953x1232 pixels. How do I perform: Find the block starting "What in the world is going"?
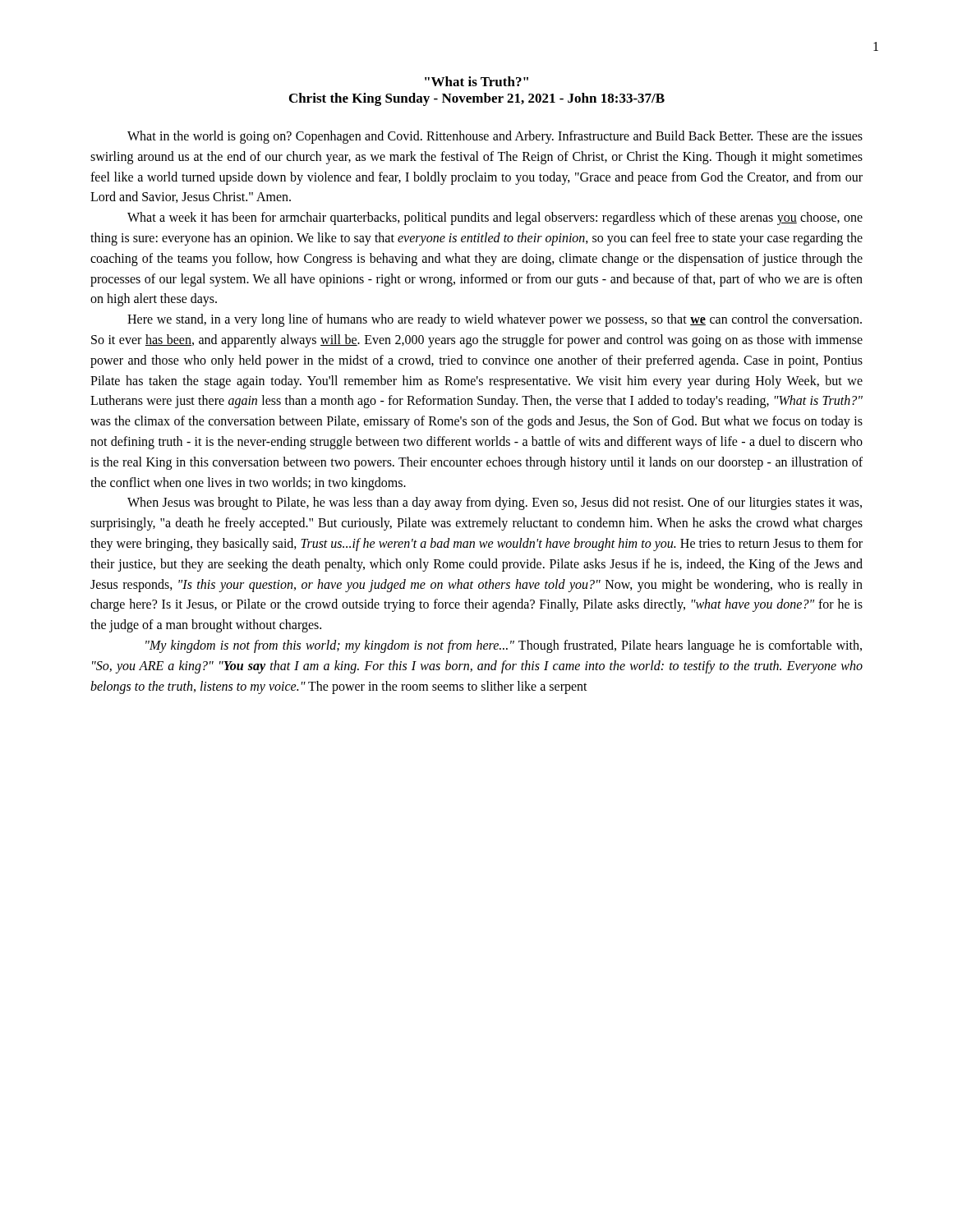[476, 167]
